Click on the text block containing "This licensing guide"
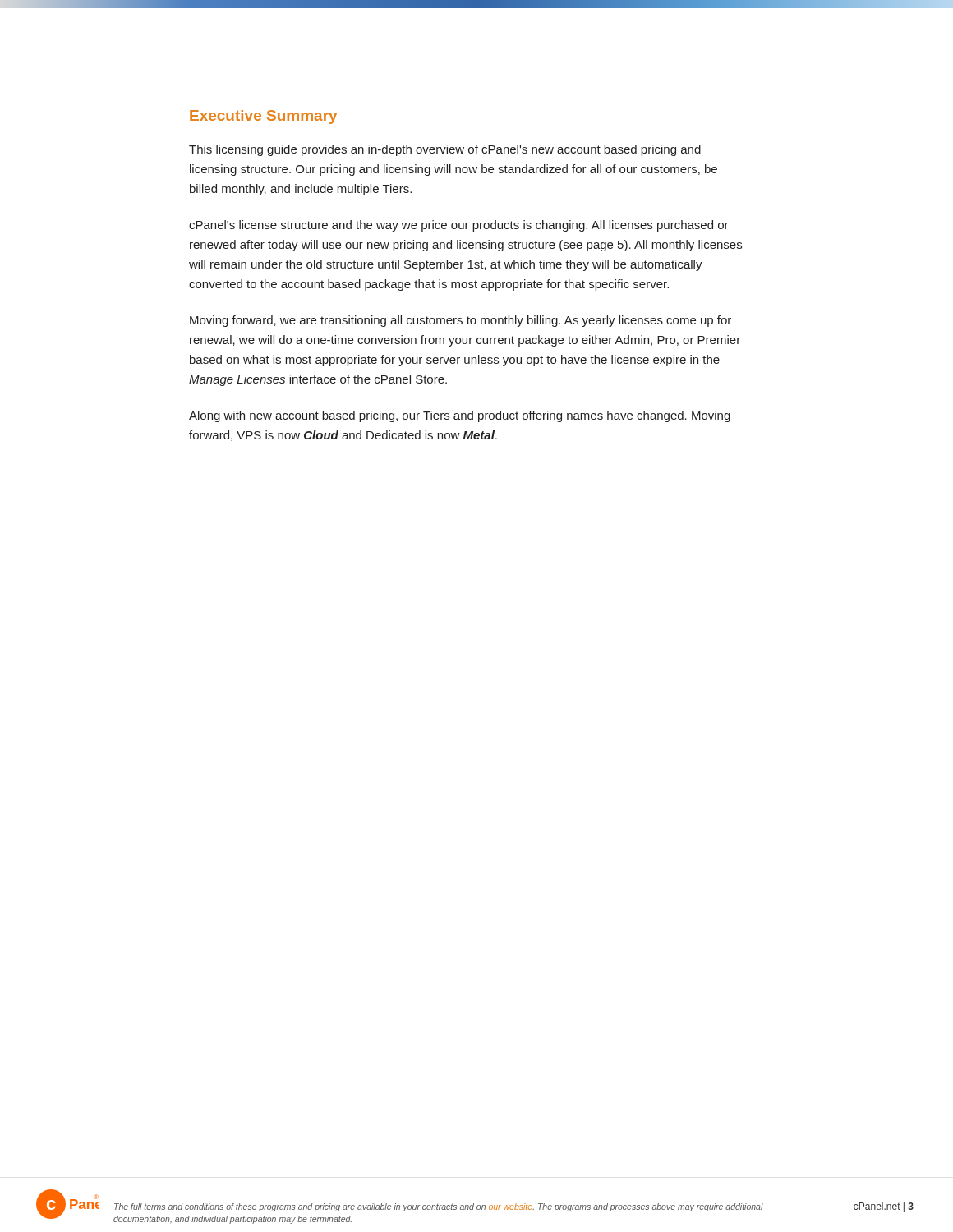This screenshot has width=953, height=1232. pyautogui.click(x=453, y=169)
